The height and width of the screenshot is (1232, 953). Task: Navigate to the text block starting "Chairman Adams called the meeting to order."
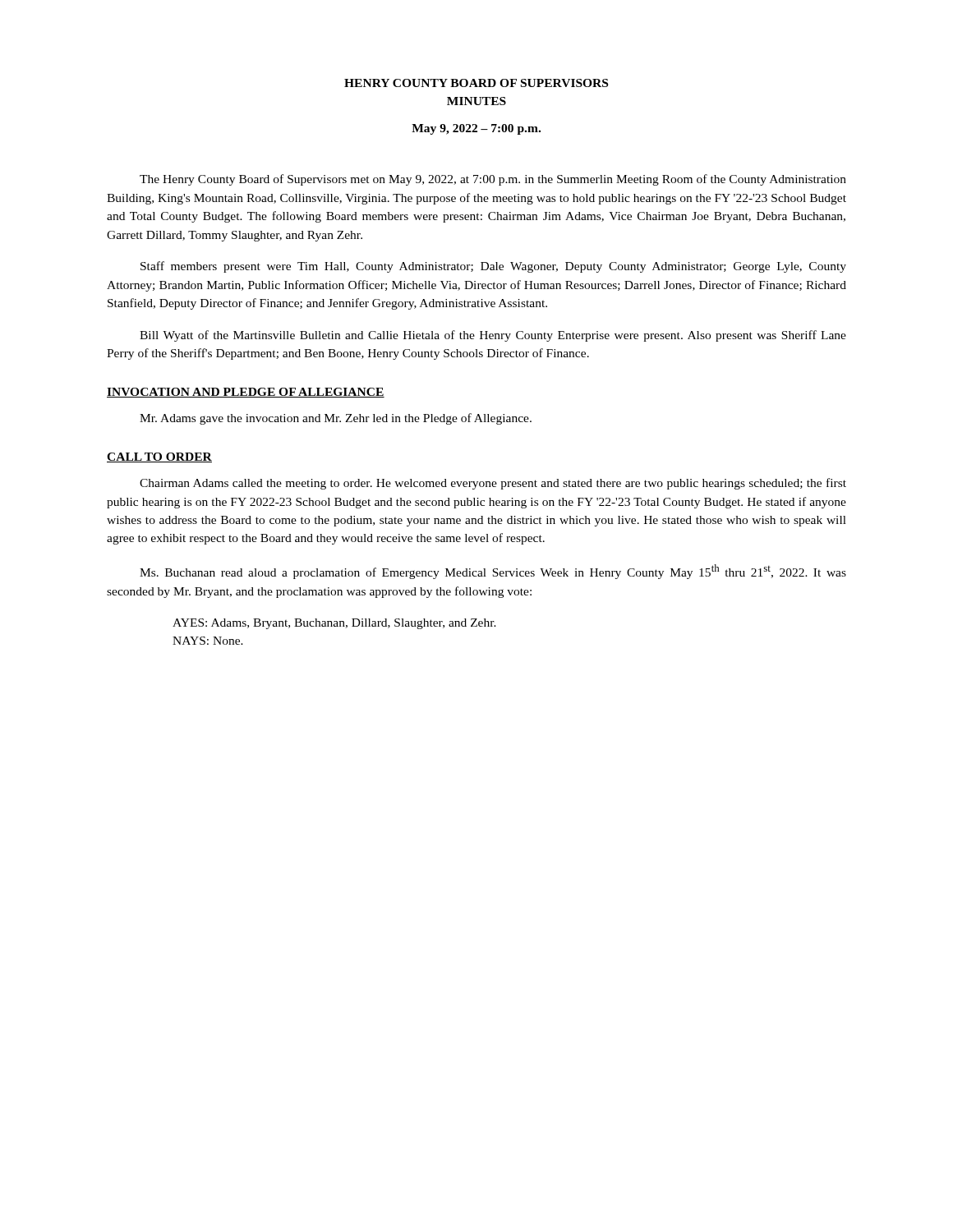476,510
